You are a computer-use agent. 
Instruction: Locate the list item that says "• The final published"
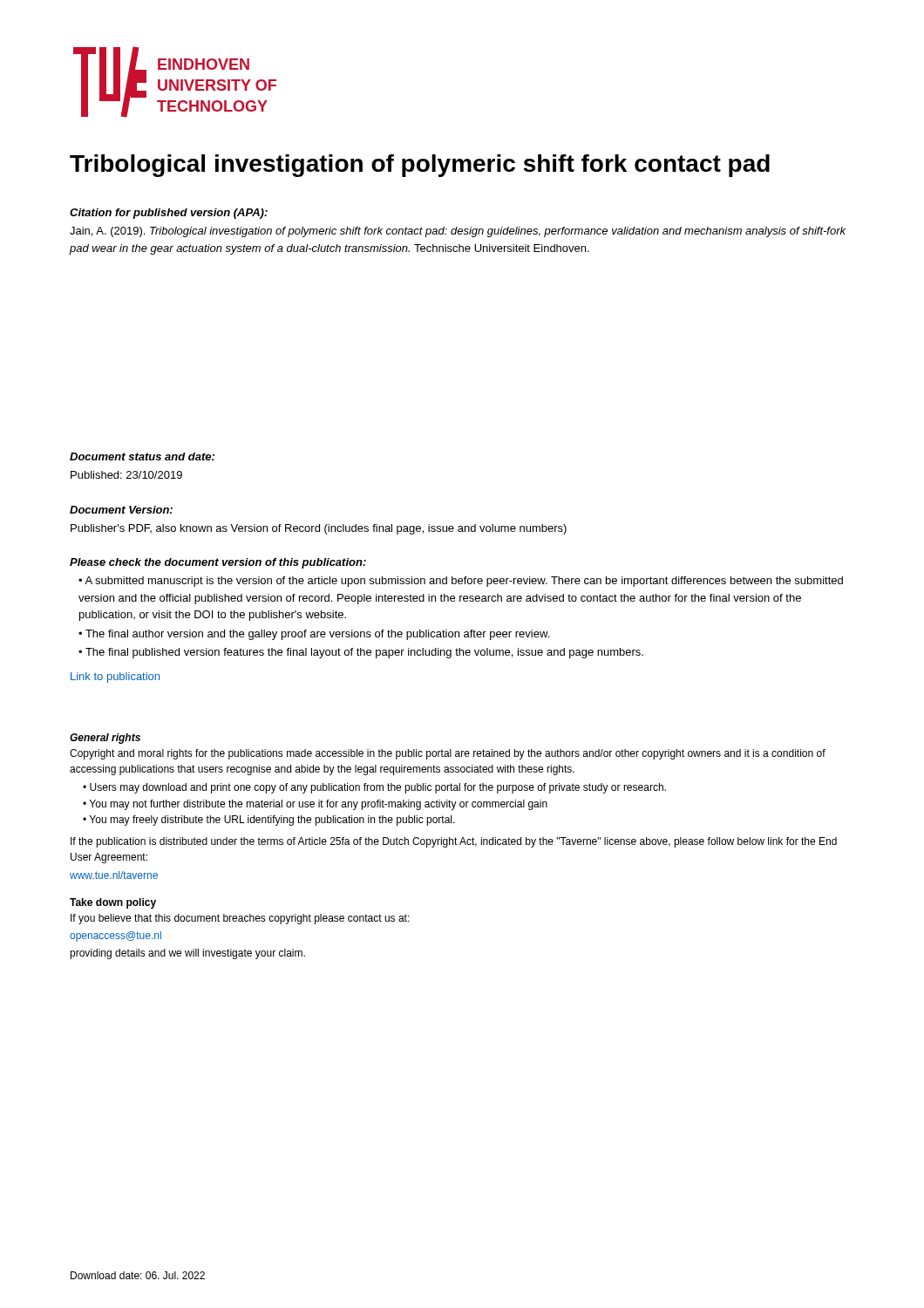point(361,652)
